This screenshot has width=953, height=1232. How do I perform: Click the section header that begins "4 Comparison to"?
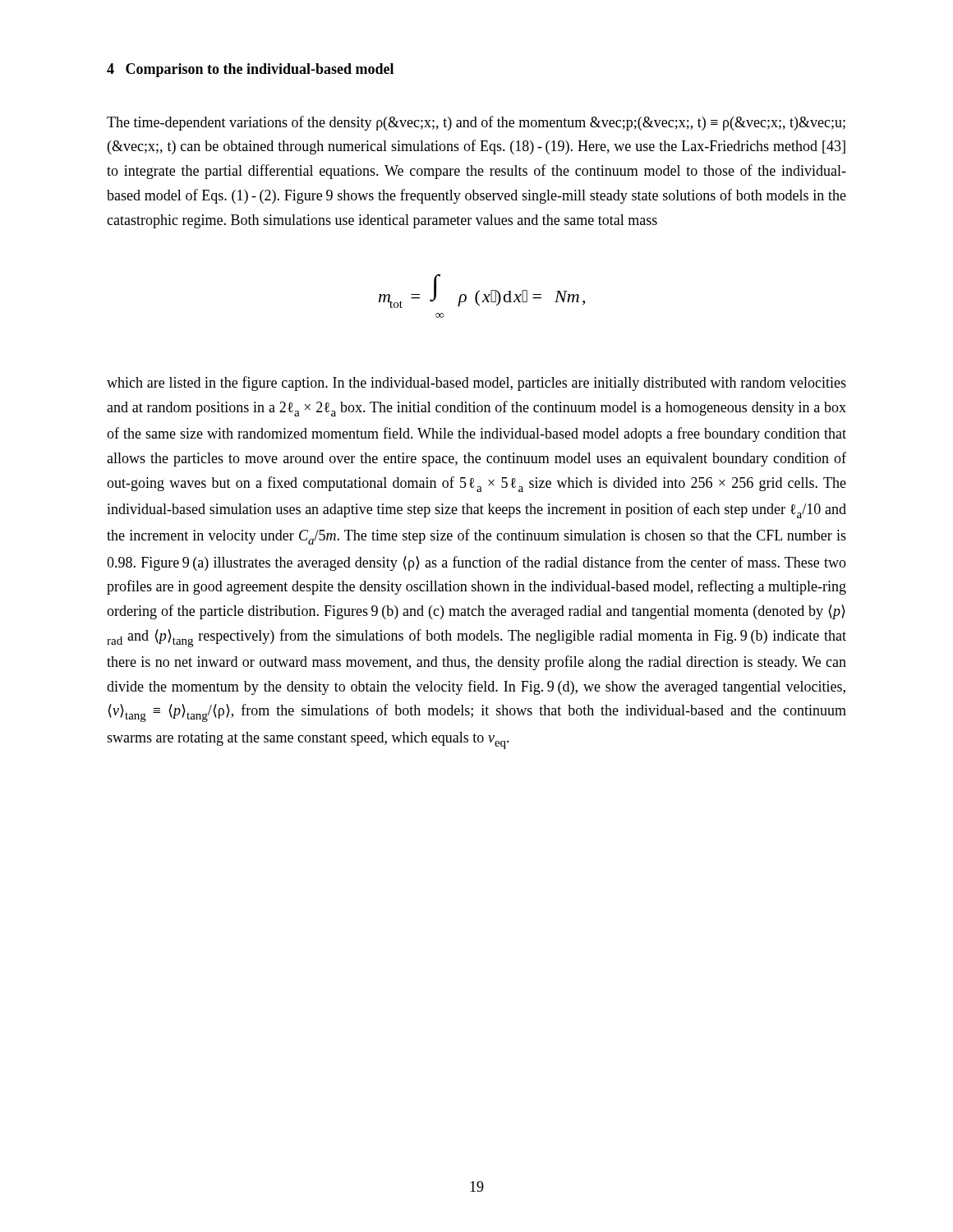(x=250, y=69)
